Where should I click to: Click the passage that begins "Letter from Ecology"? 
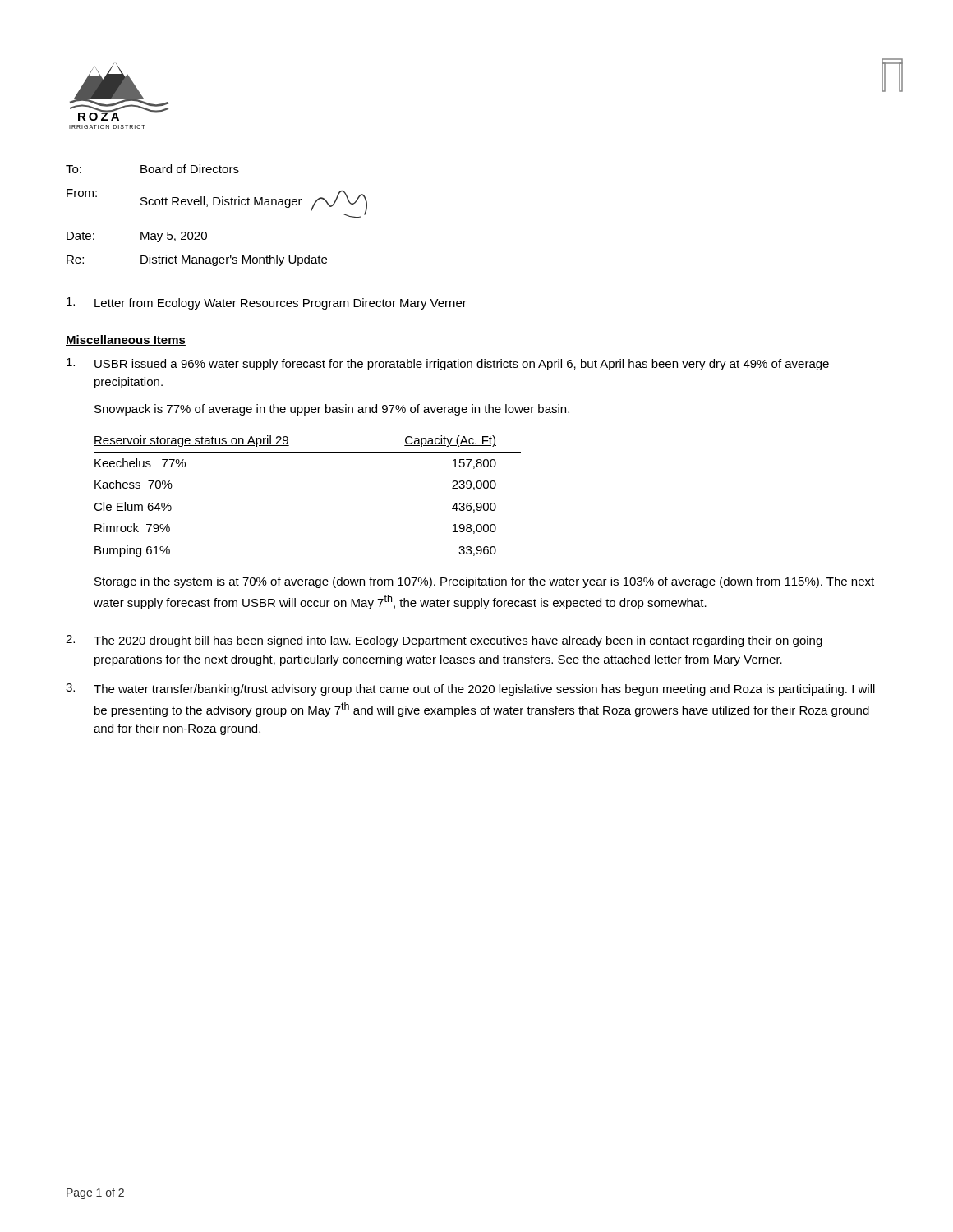coord(476,303)
